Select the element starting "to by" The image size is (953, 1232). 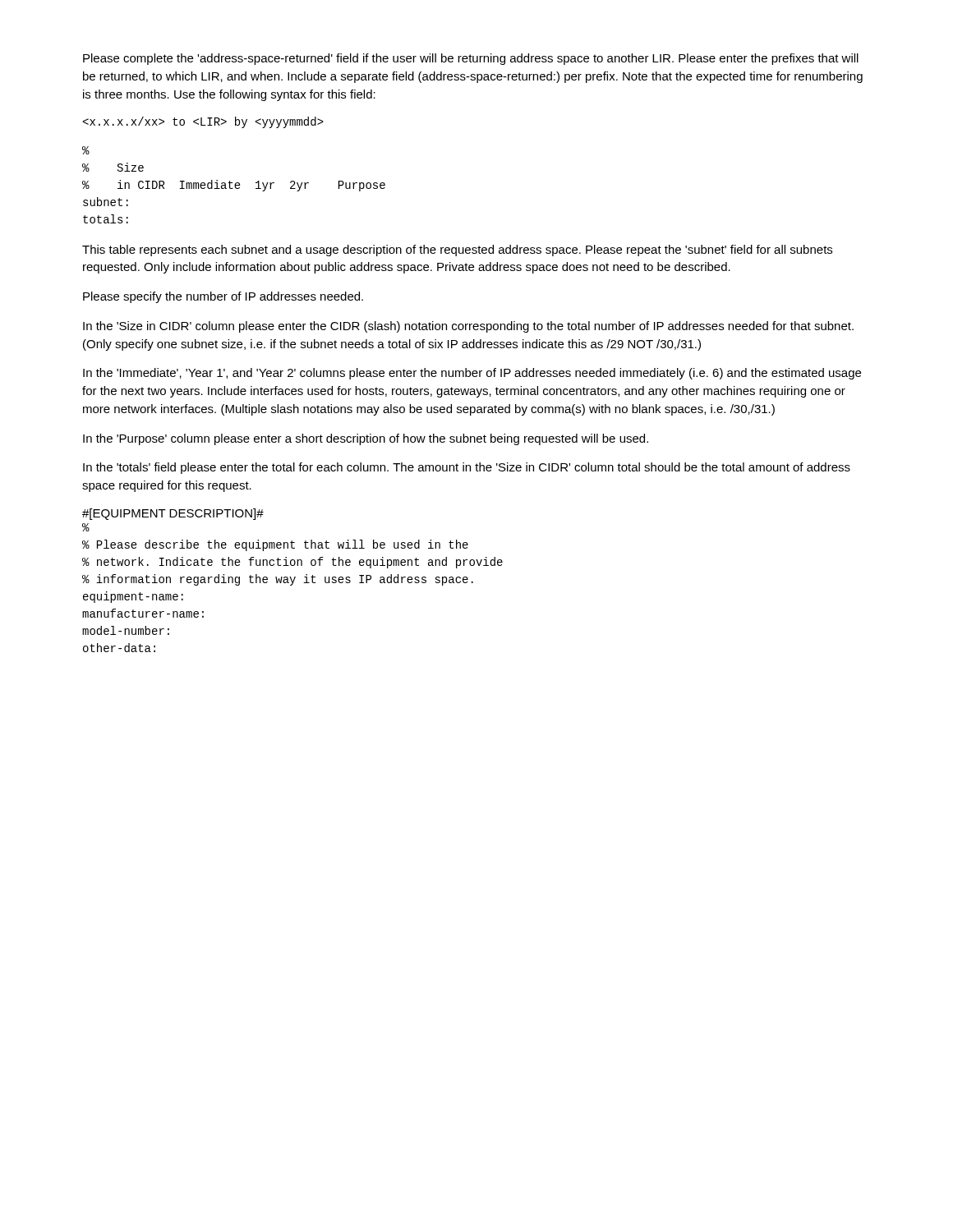click(203, 123)
